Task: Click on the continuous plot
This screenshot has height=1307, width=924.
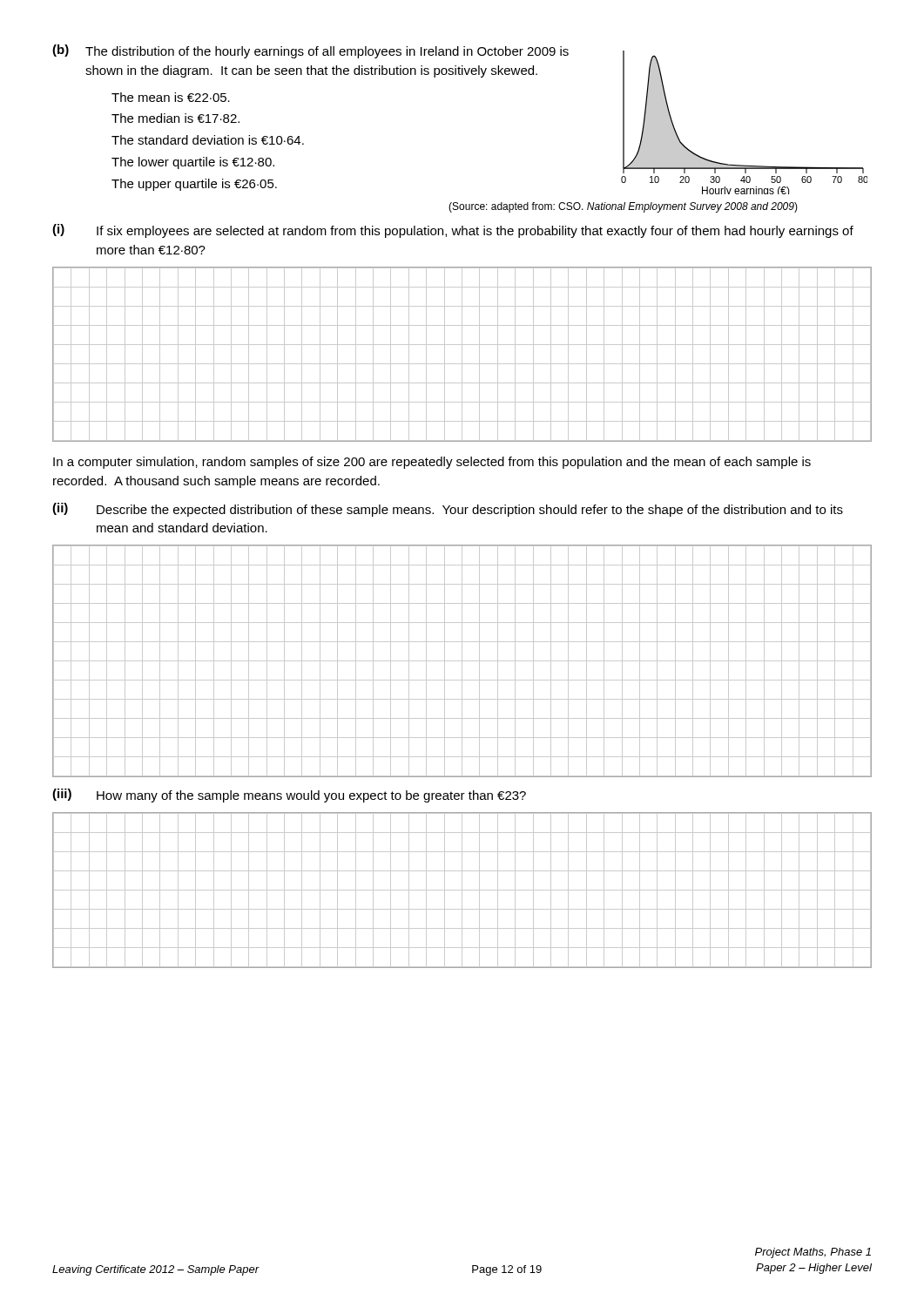Action: click(732, 119)
